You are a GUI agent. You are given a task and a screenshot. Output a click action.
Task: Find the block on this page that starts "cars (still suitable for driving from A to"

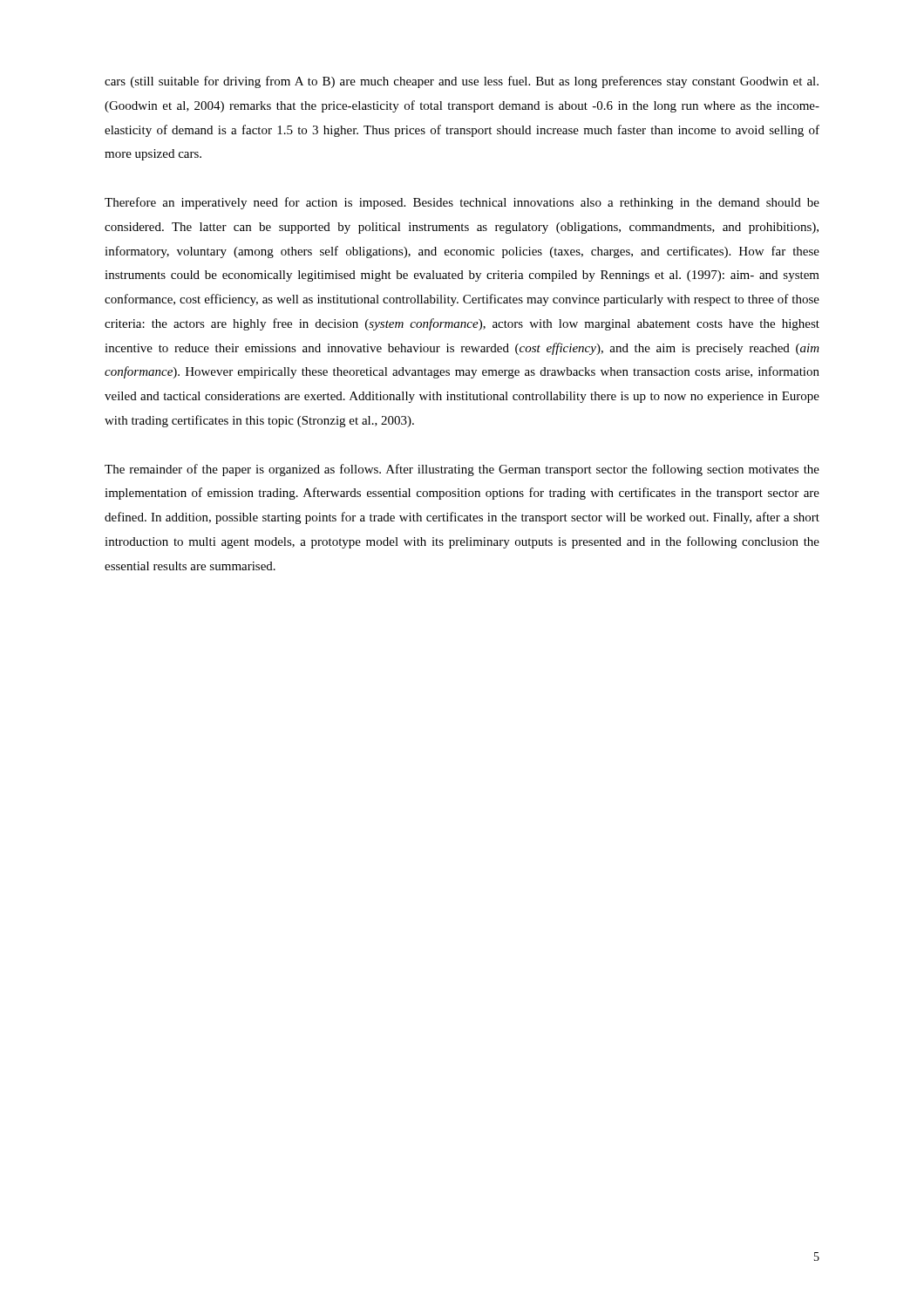(462, 117)
